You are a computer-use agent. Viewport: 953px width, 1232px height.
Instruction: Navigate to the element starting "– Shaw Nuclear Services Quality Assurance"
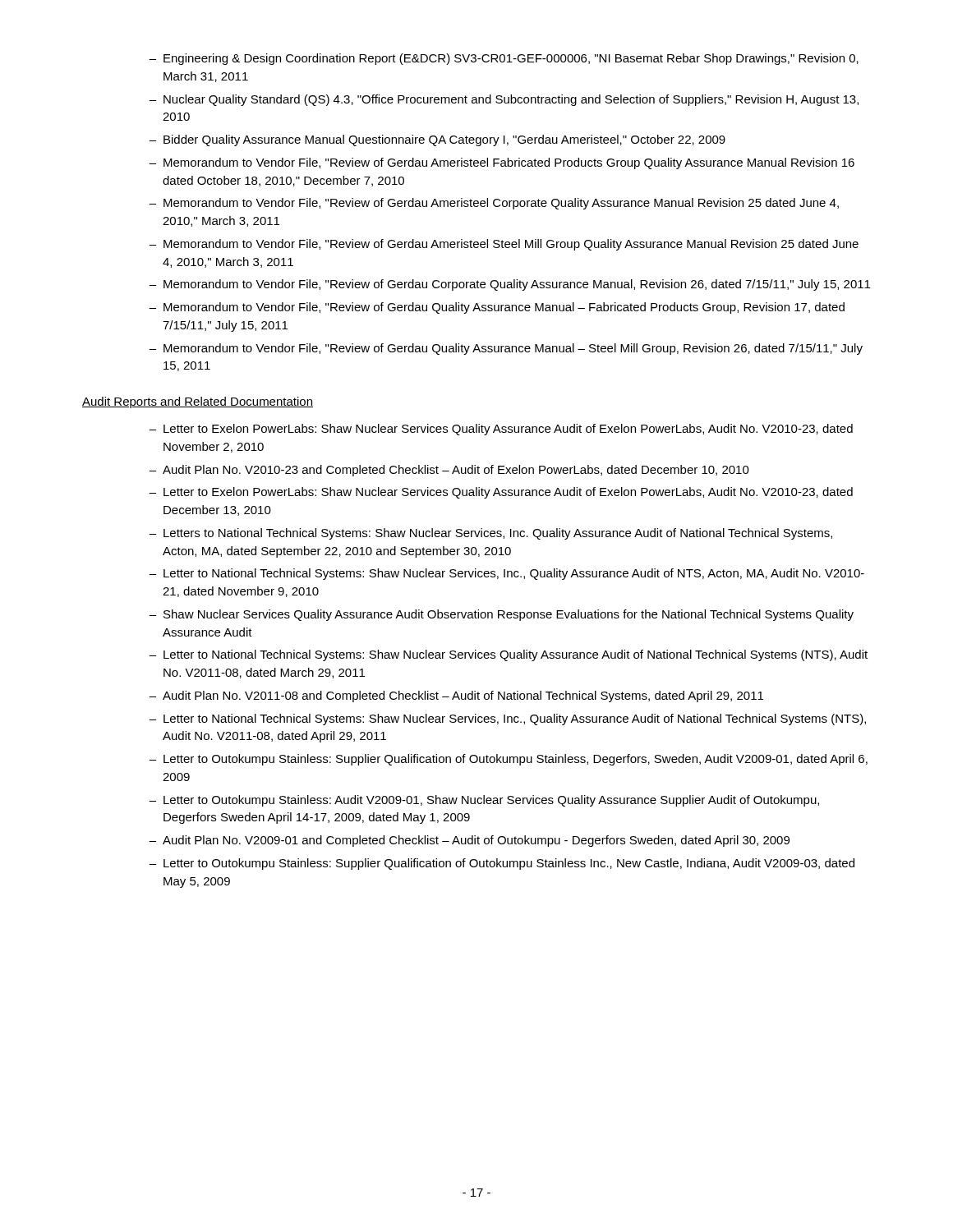click(501, 623)
